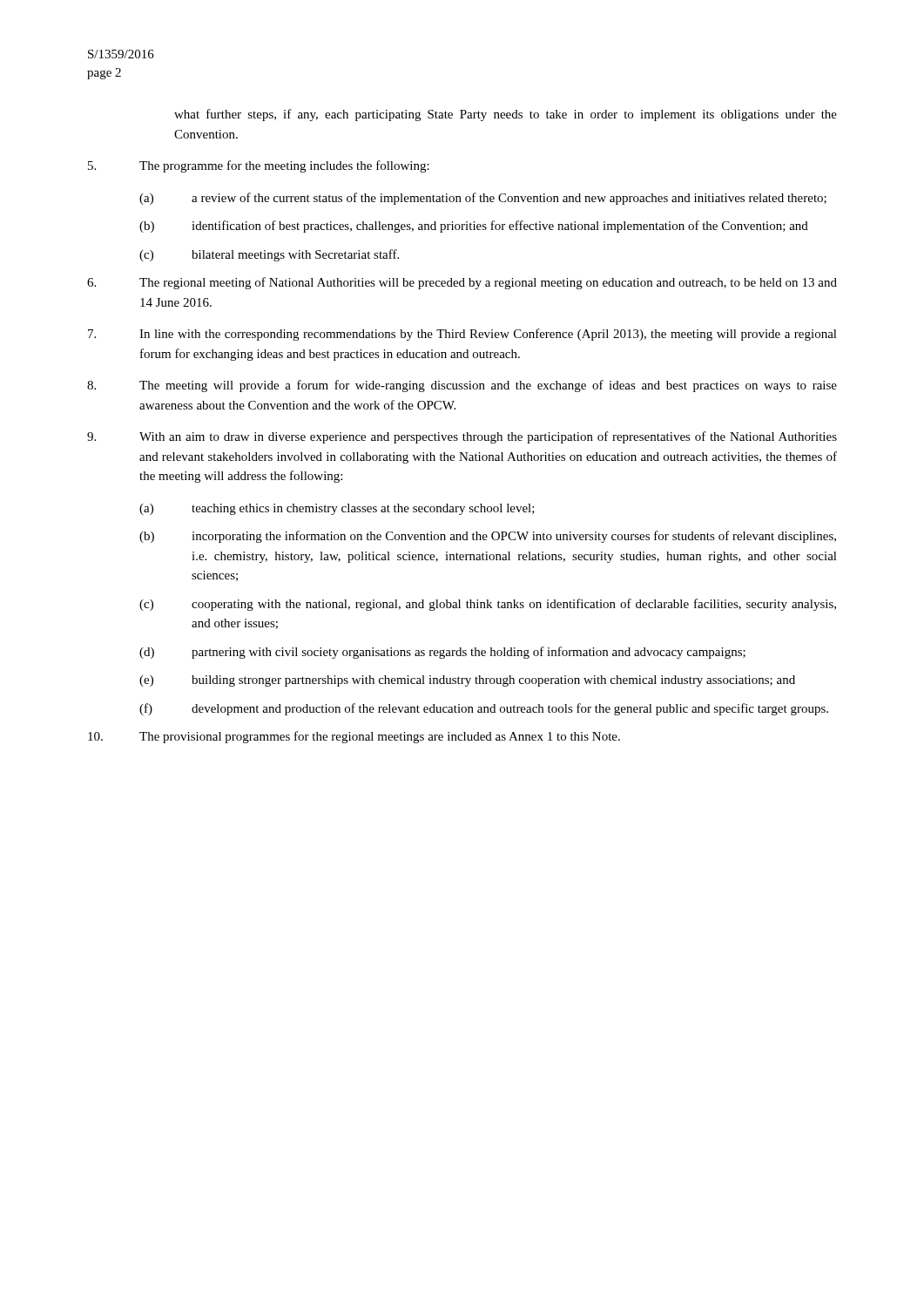This screenshot has height=1307, width=924.
Task: Locate the list item that reads "(d) partnering with civil society organisations"
Action: [x=488, y=652]
